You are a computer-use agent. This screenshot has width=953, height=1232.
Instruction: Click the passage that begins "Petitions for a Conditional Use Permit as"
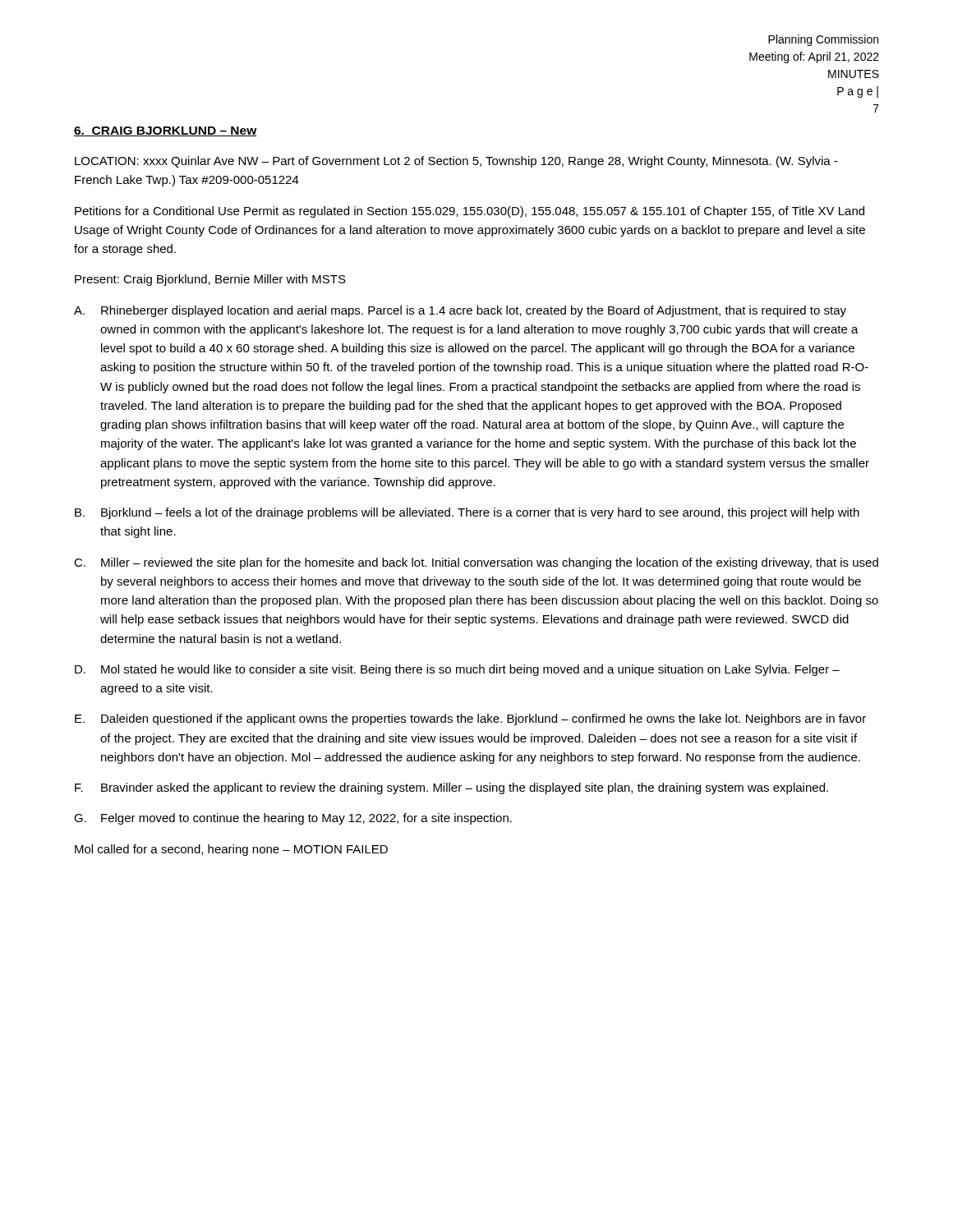[x=470, y=229]
